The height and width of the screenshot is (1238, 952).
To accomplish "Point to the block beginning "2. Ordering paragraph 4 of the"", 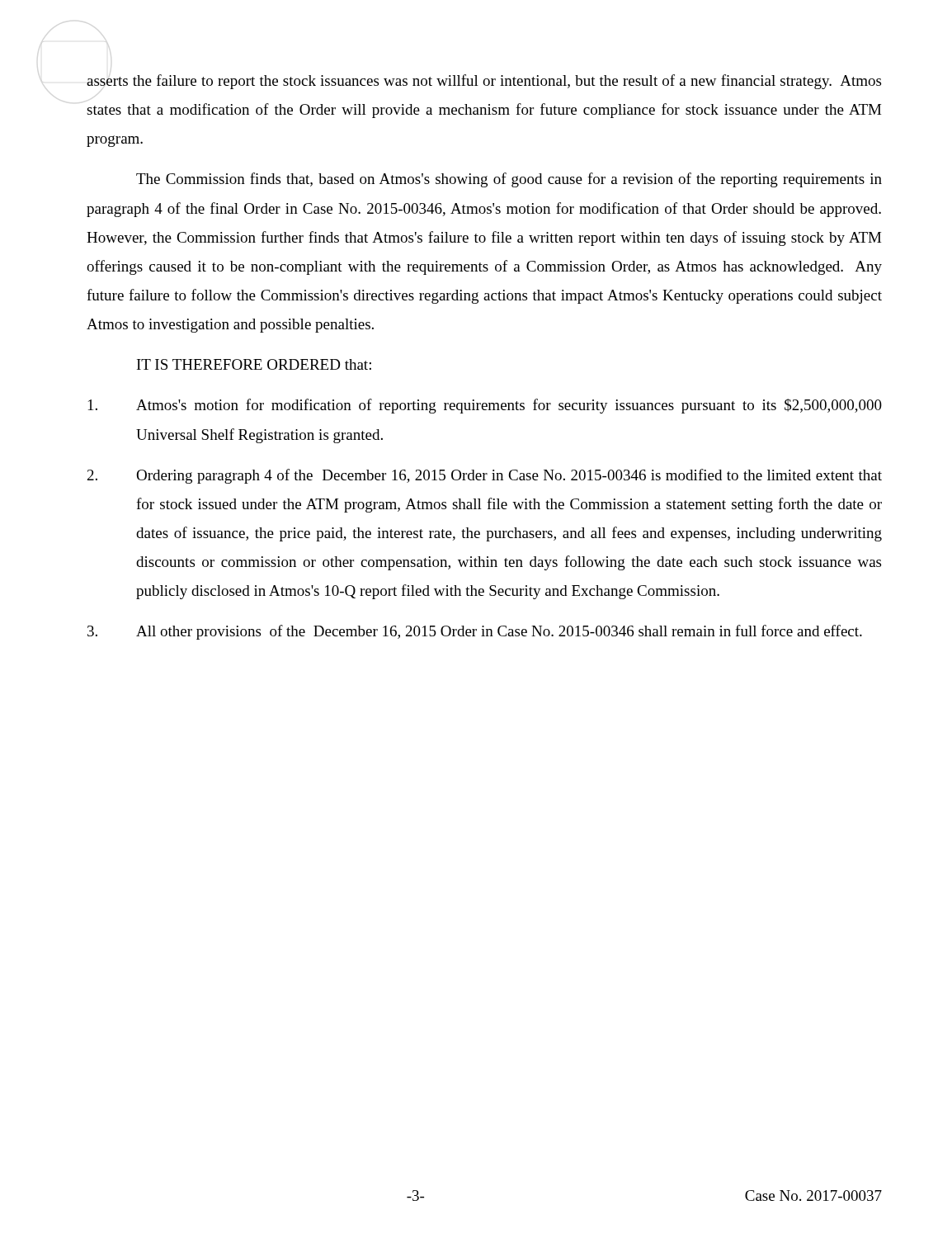I will tap(484, 533).
